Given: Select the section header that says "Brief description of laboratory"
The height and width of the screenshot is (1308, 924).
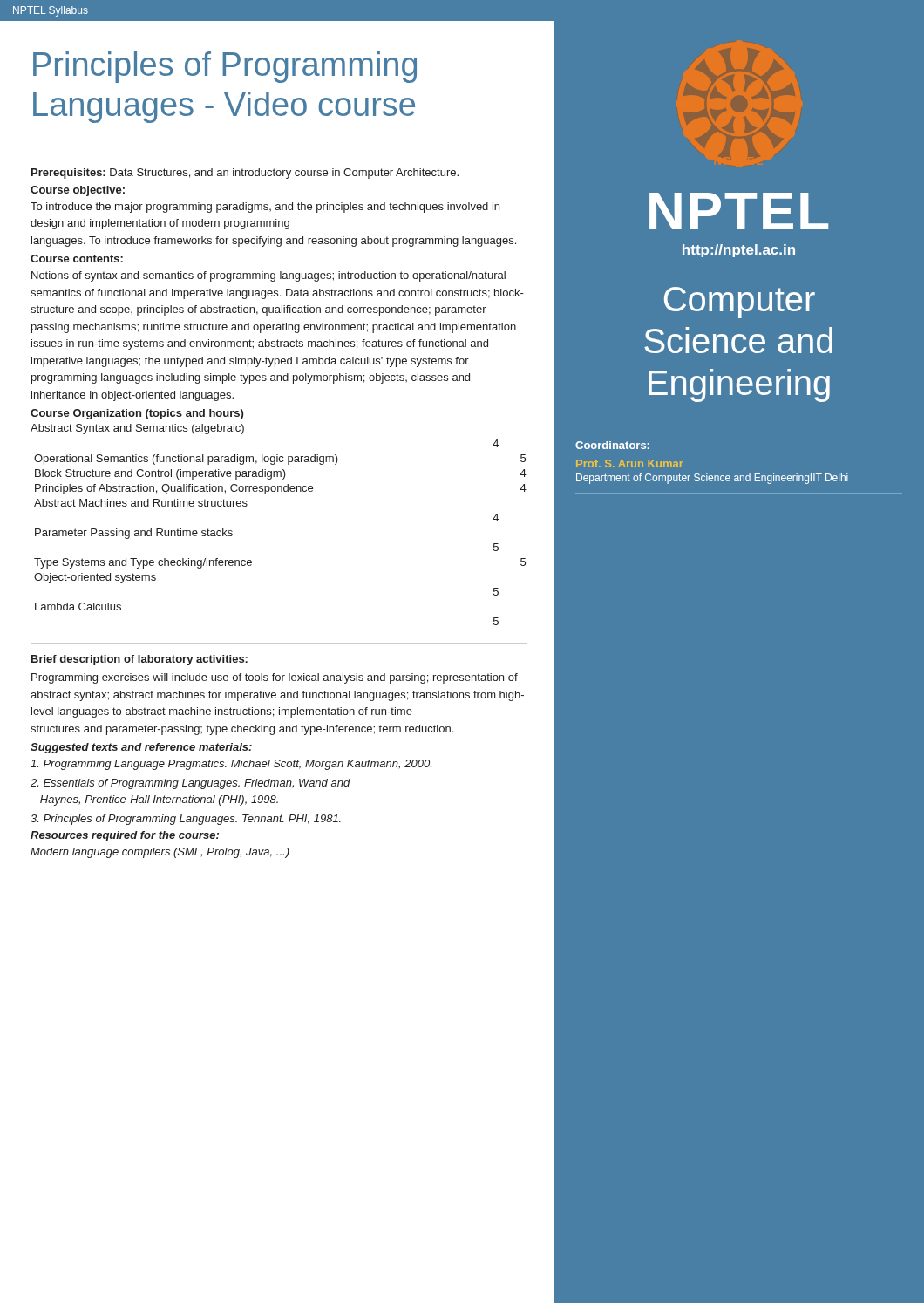Looking at the screenshot, I should pyautogui.click(x=139, y=659).
